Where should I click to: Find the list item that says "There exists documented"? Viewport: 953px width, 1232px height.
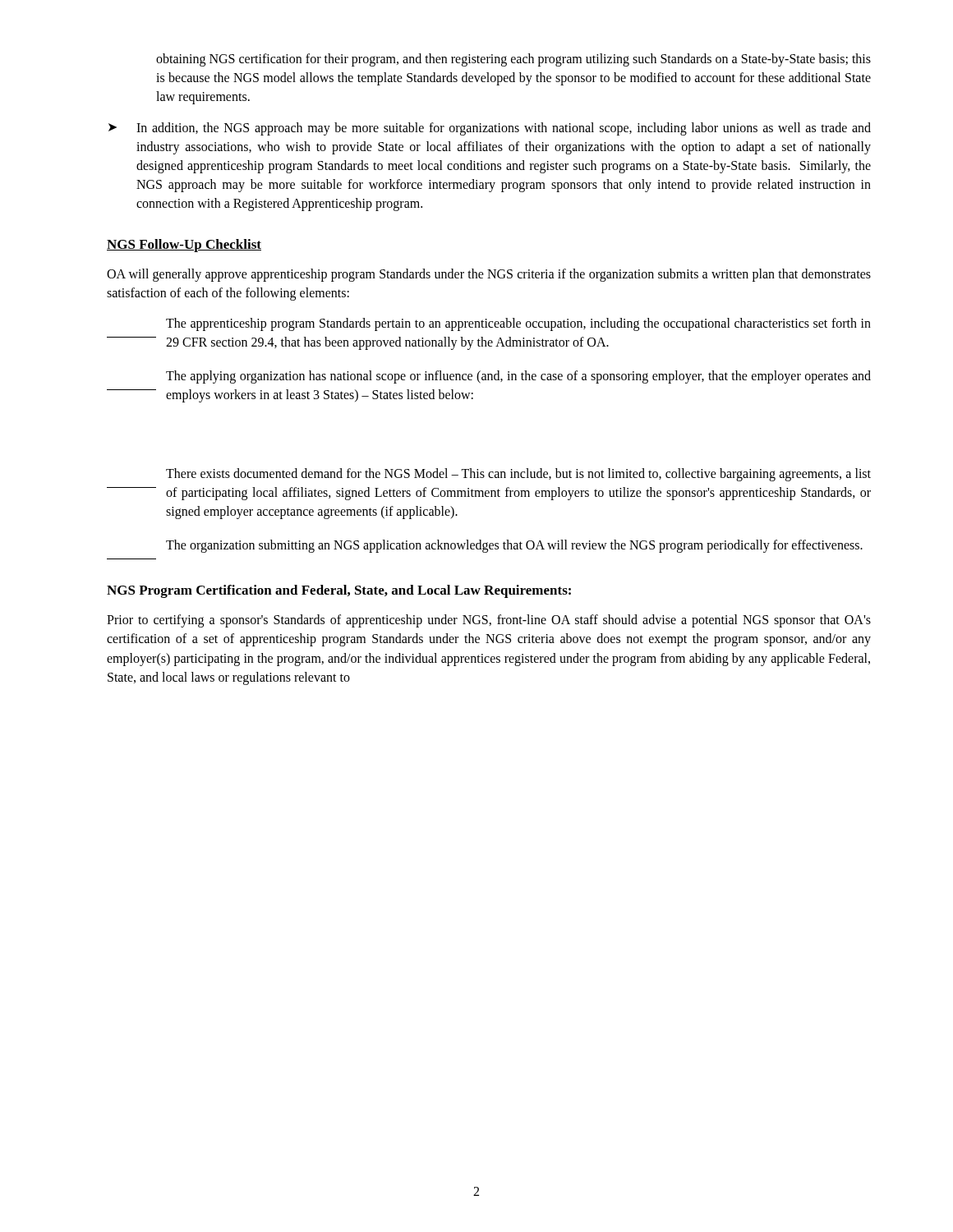[489, 492]
